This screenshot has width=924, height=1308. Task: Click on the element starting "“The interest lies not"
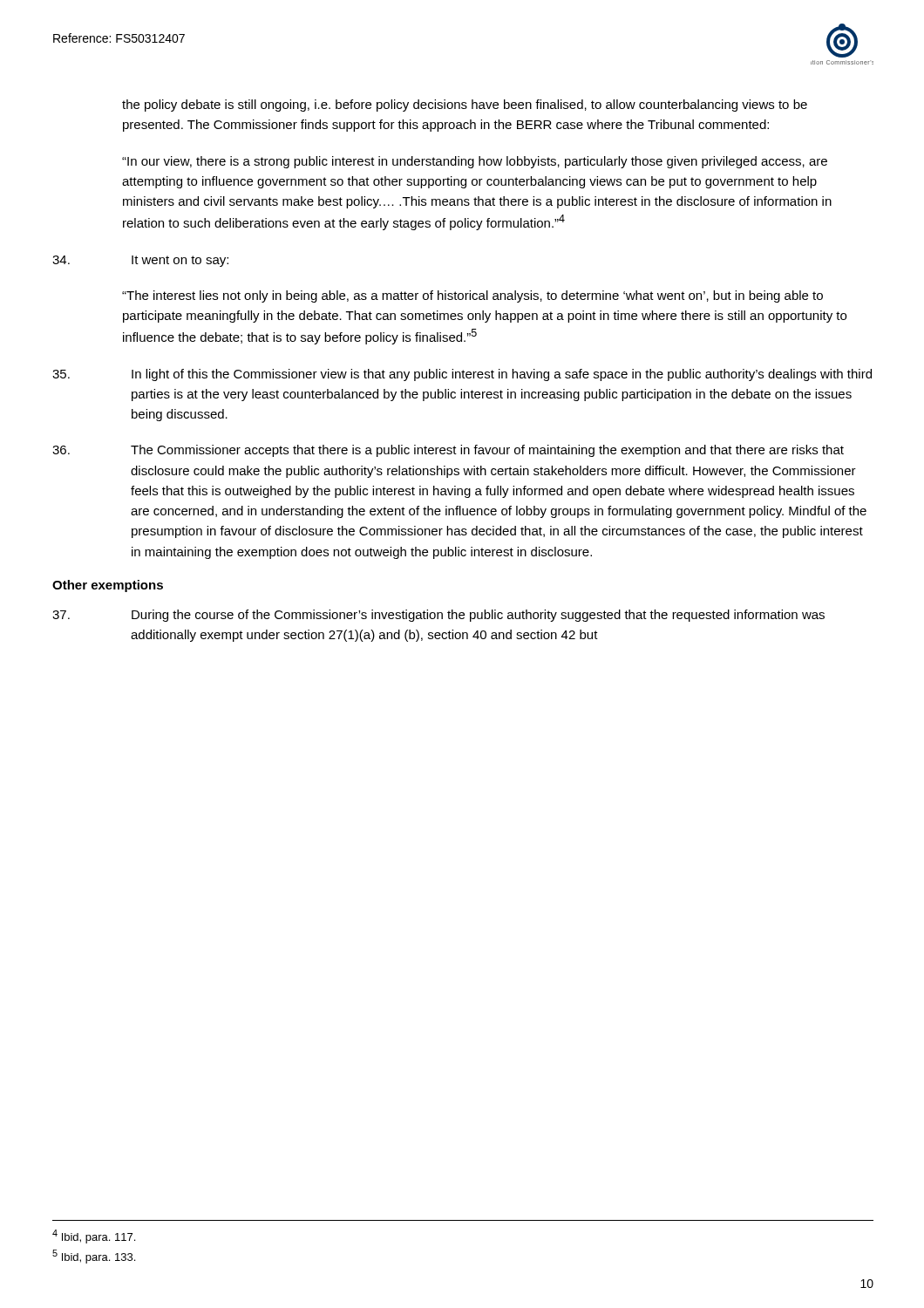point(485,316)
